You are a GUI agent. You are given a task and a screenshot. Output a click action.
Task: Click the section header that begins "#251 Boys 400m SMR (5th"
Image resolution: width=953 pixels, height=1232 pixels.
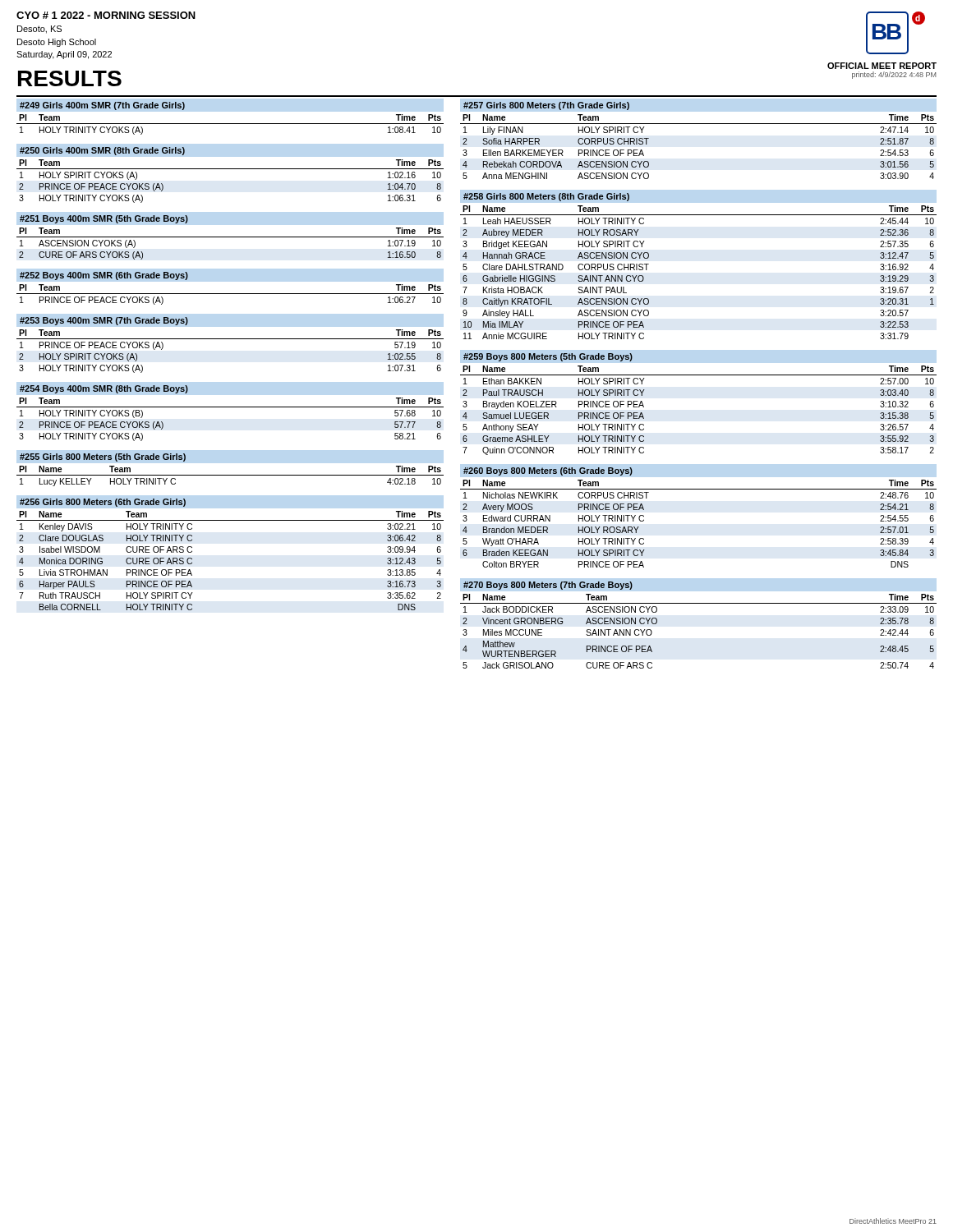pos(104,218)
